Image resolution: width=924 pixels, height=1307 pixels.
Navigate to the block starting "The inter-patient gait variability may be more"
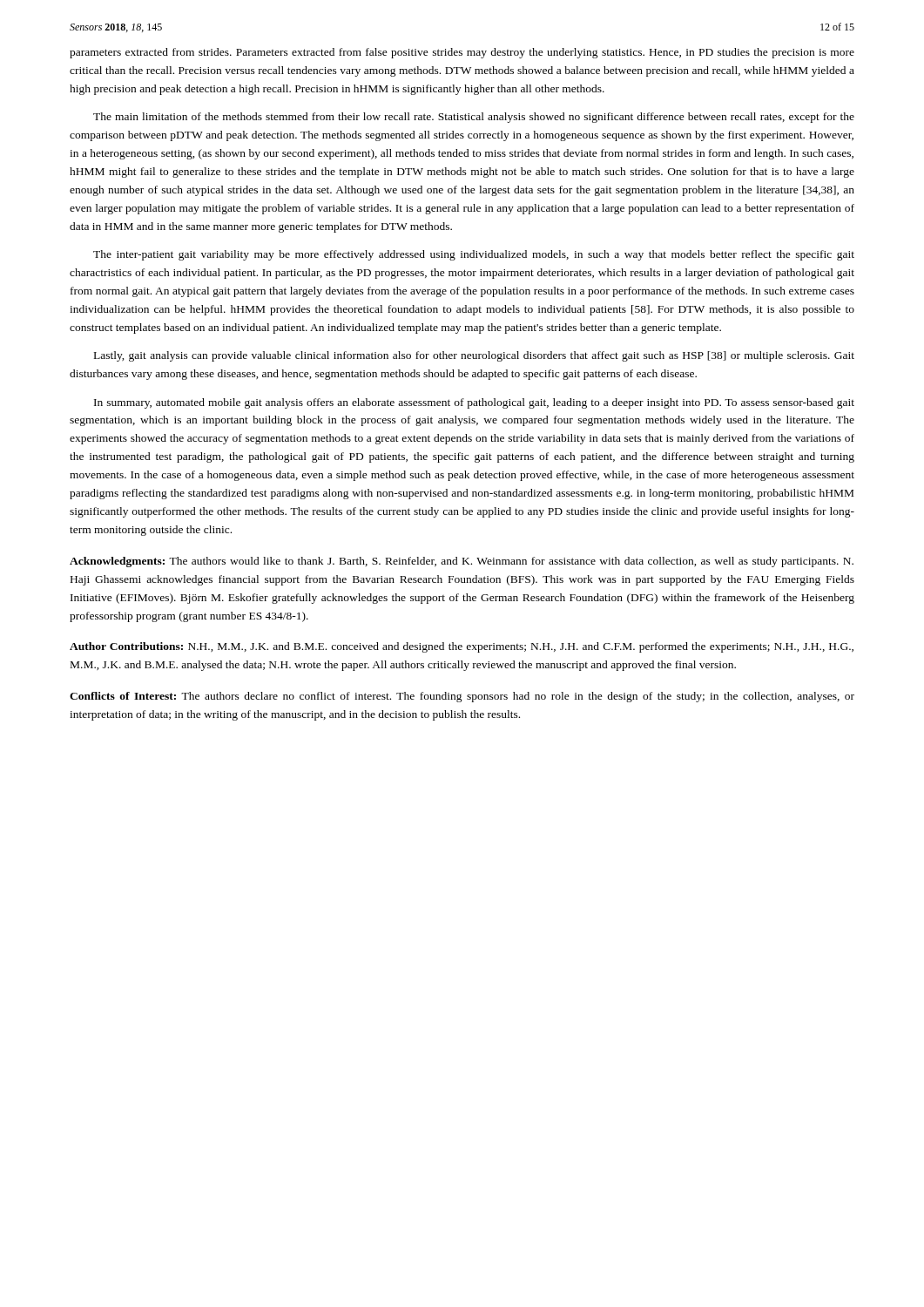[462, 291]
